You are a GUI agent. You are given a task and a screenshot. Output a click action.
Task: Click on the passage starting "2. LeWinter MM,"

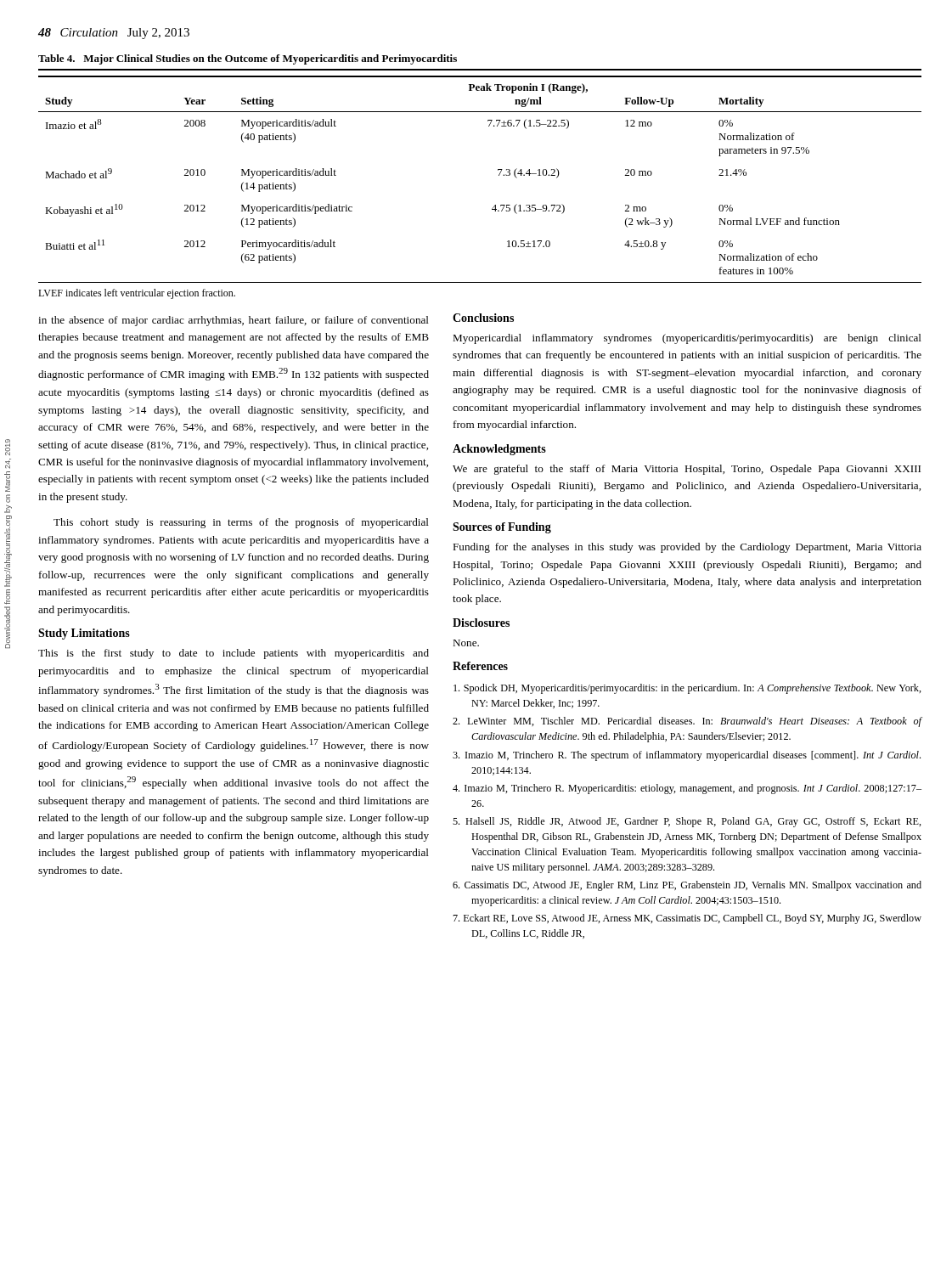[x=687, y=729]
